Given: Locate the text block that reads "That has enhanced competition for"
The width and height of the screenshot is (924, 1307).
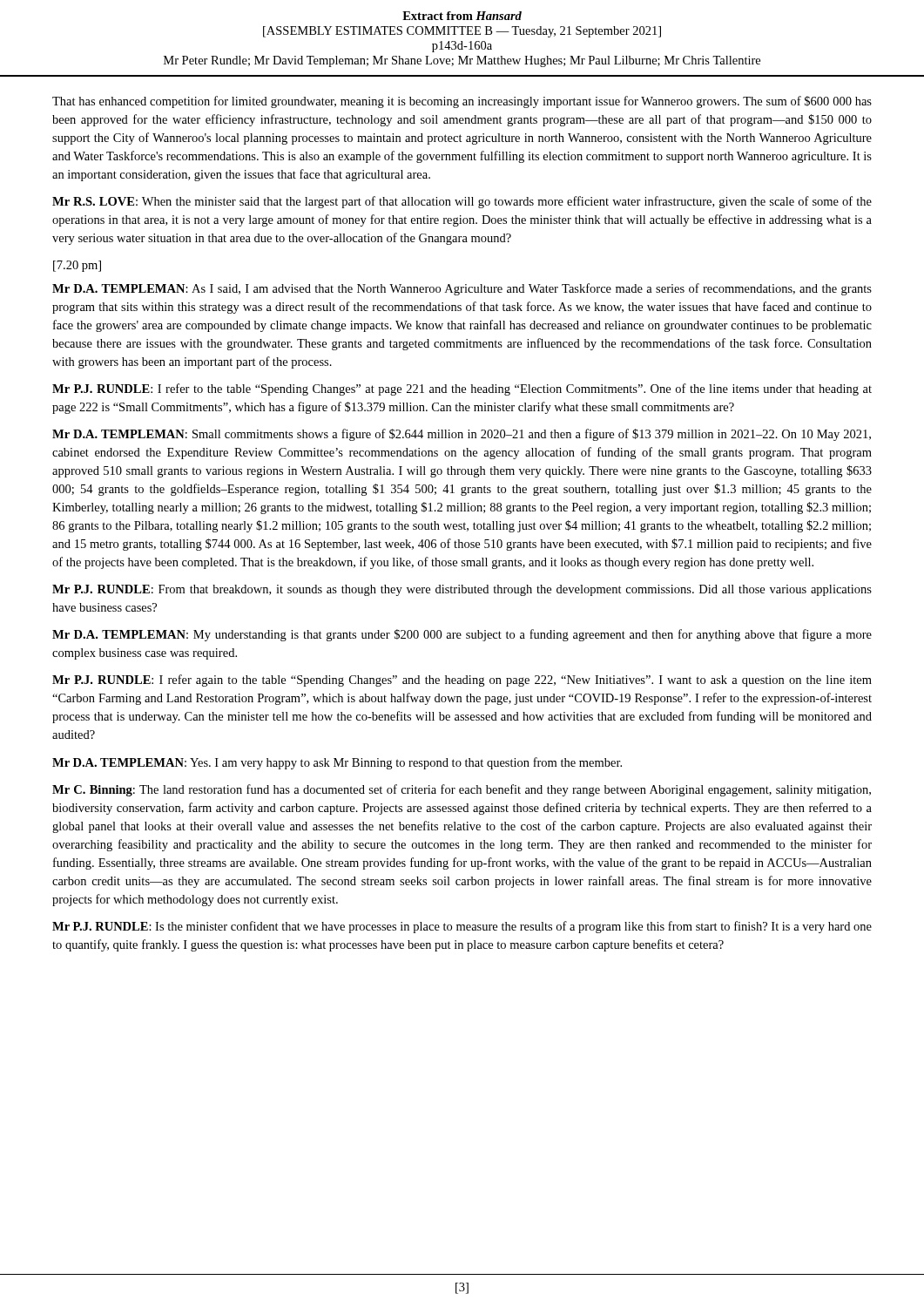Looking at the screenshot, I should [x=462, y=138].
